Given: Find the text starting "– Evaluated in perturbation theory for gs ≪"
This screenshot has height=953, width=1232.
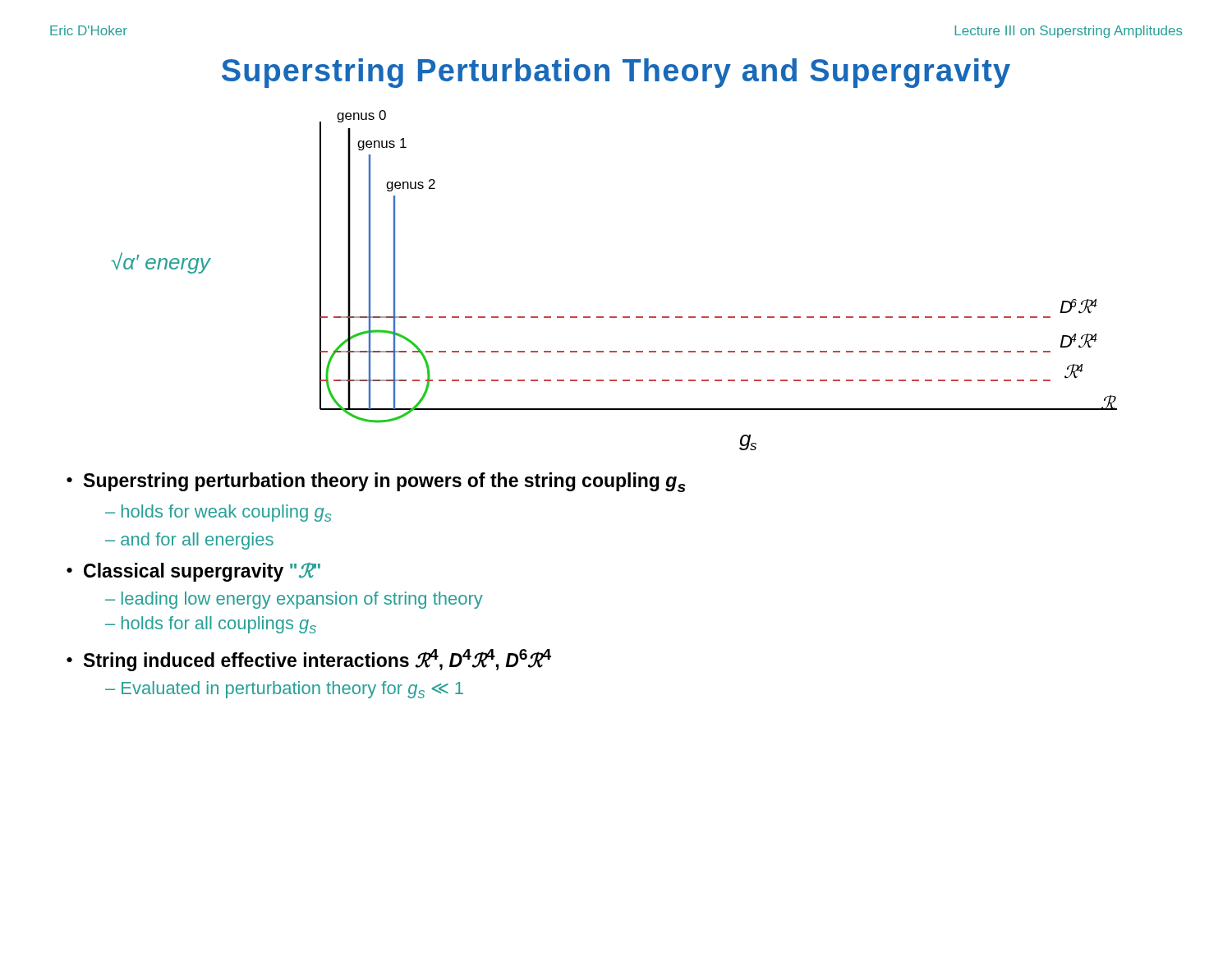Looking at the screenshot, I should click(285, 690).
